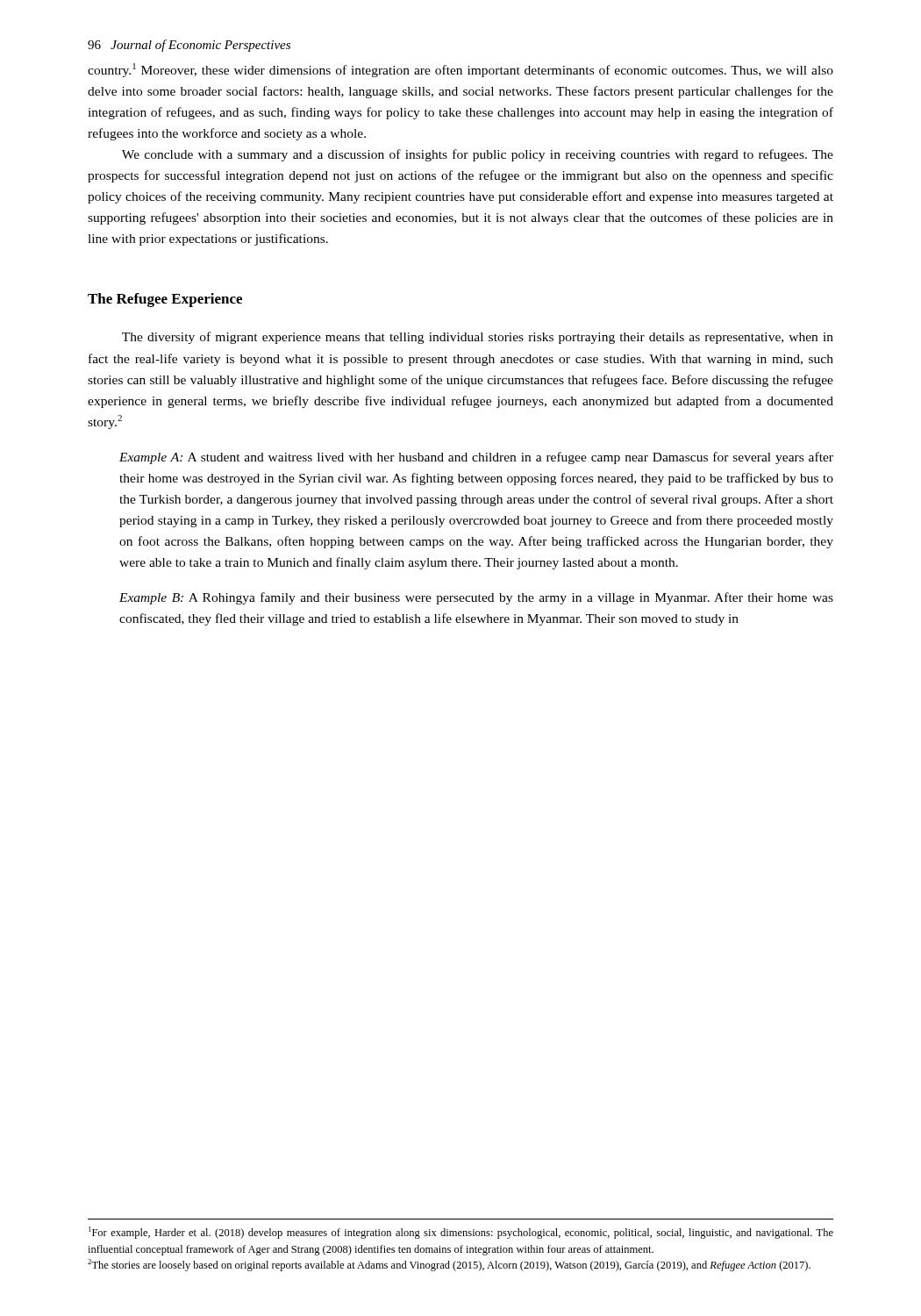Select the region starting "The Refugee Experience"
The image size is (921, 1316).
(x=165, y=299)
